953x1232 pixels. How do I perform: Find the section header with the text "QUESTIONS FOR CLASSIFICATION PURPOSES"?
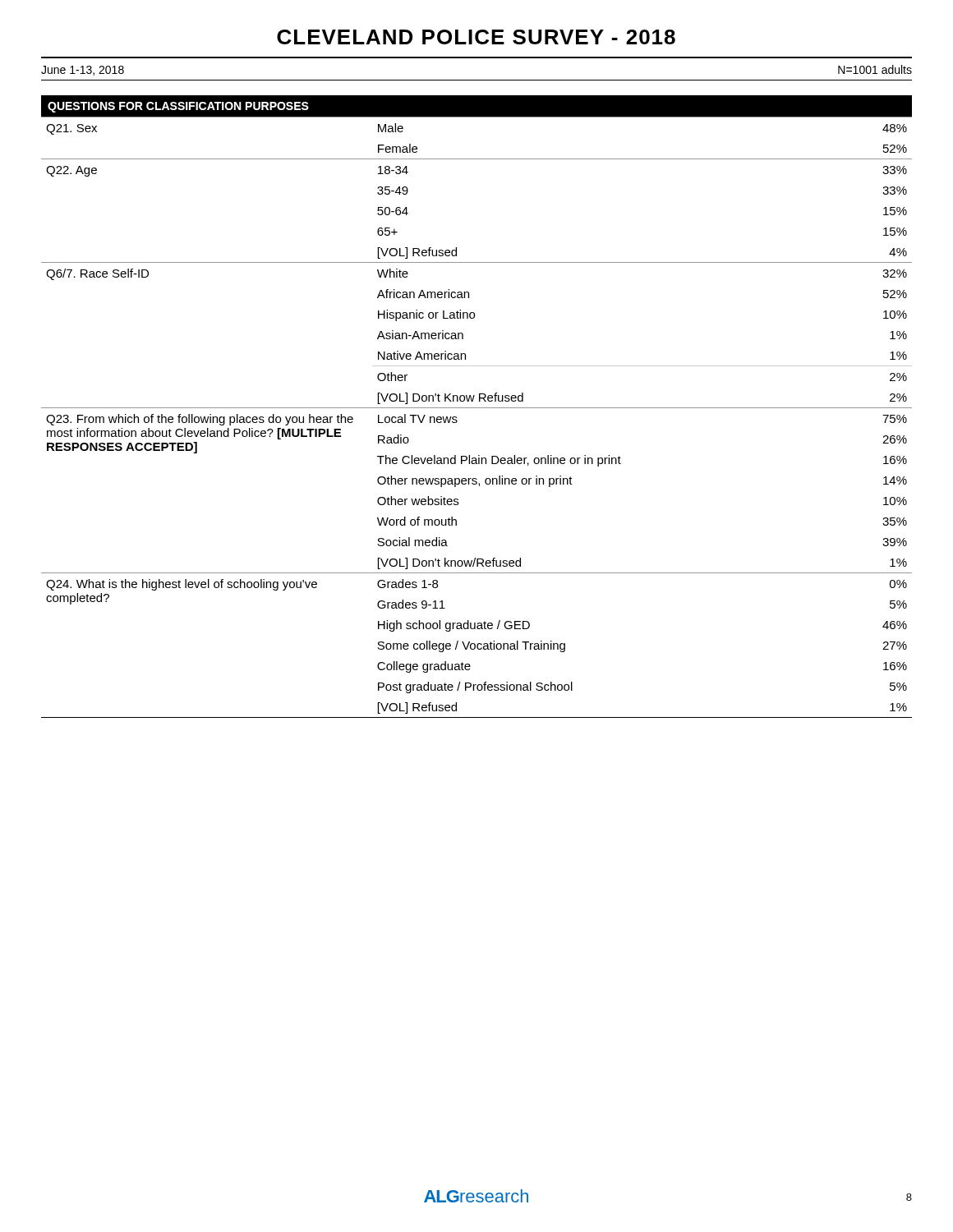(x=178, y=106)
